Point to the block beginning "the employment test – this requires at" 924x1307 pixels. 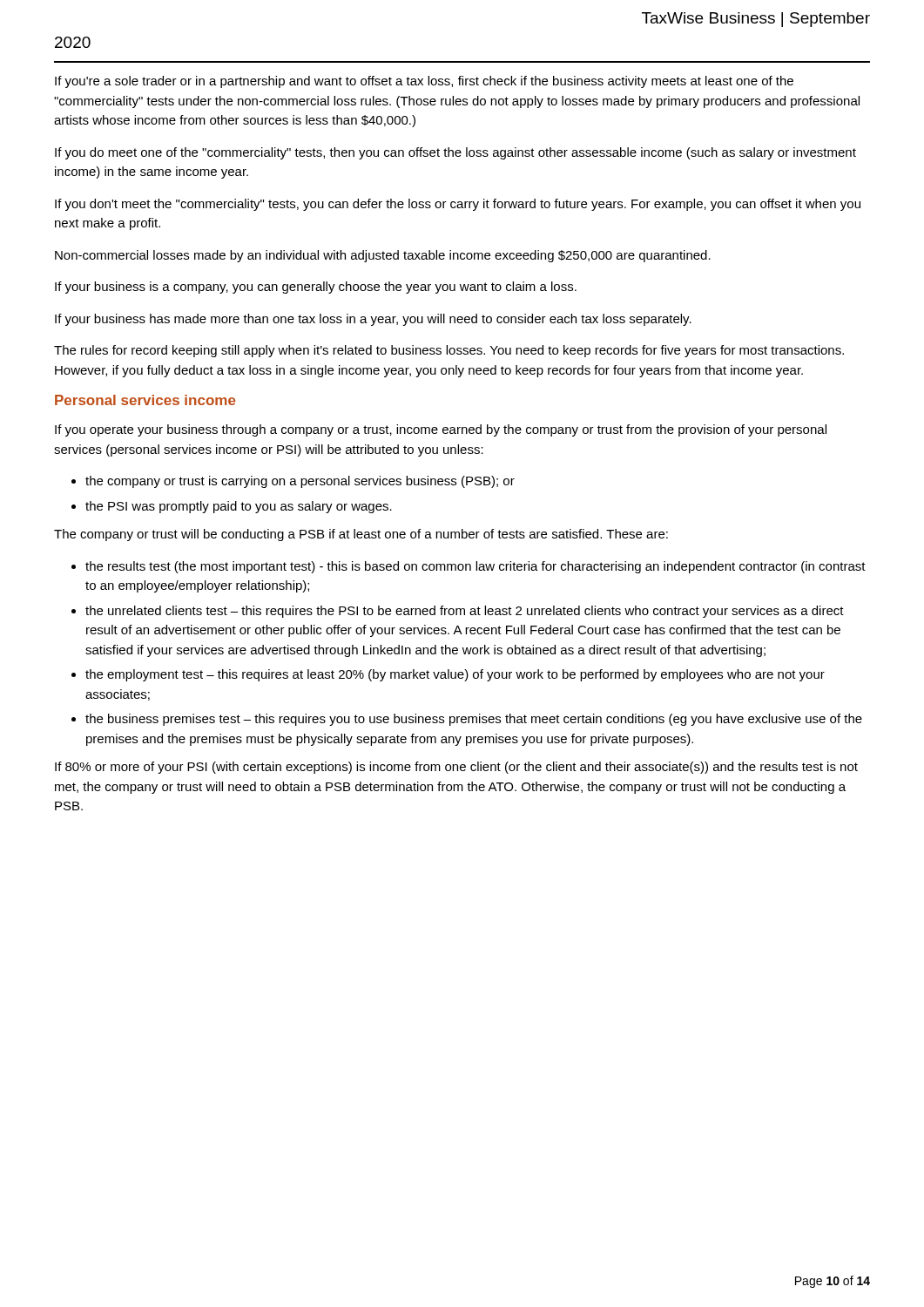coord(455,684)
